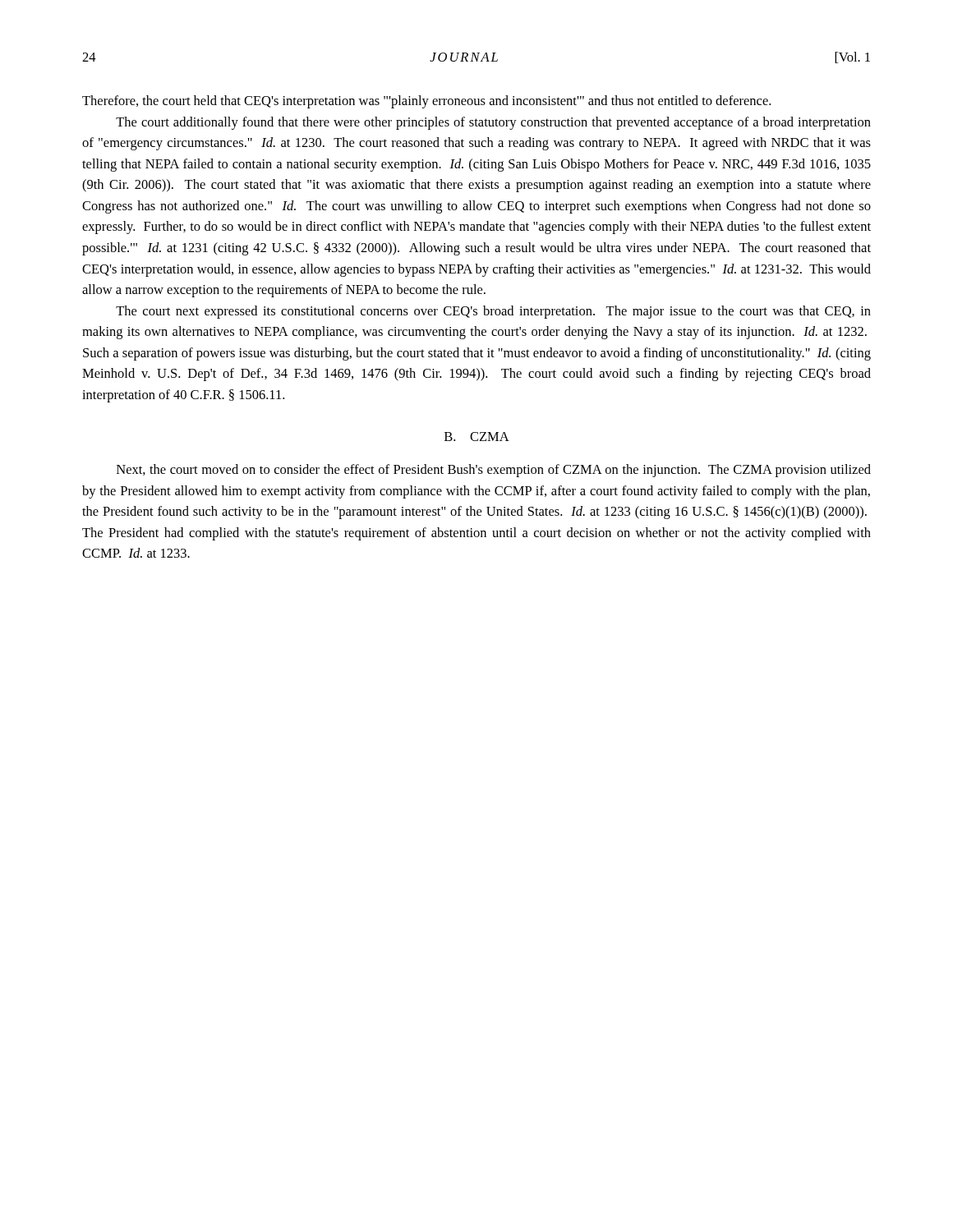Click the passage that begins "The court next expressed its constitutional concerns over"
The width and height of the screenshot is (953, 1232).
[x=476, y=353]
